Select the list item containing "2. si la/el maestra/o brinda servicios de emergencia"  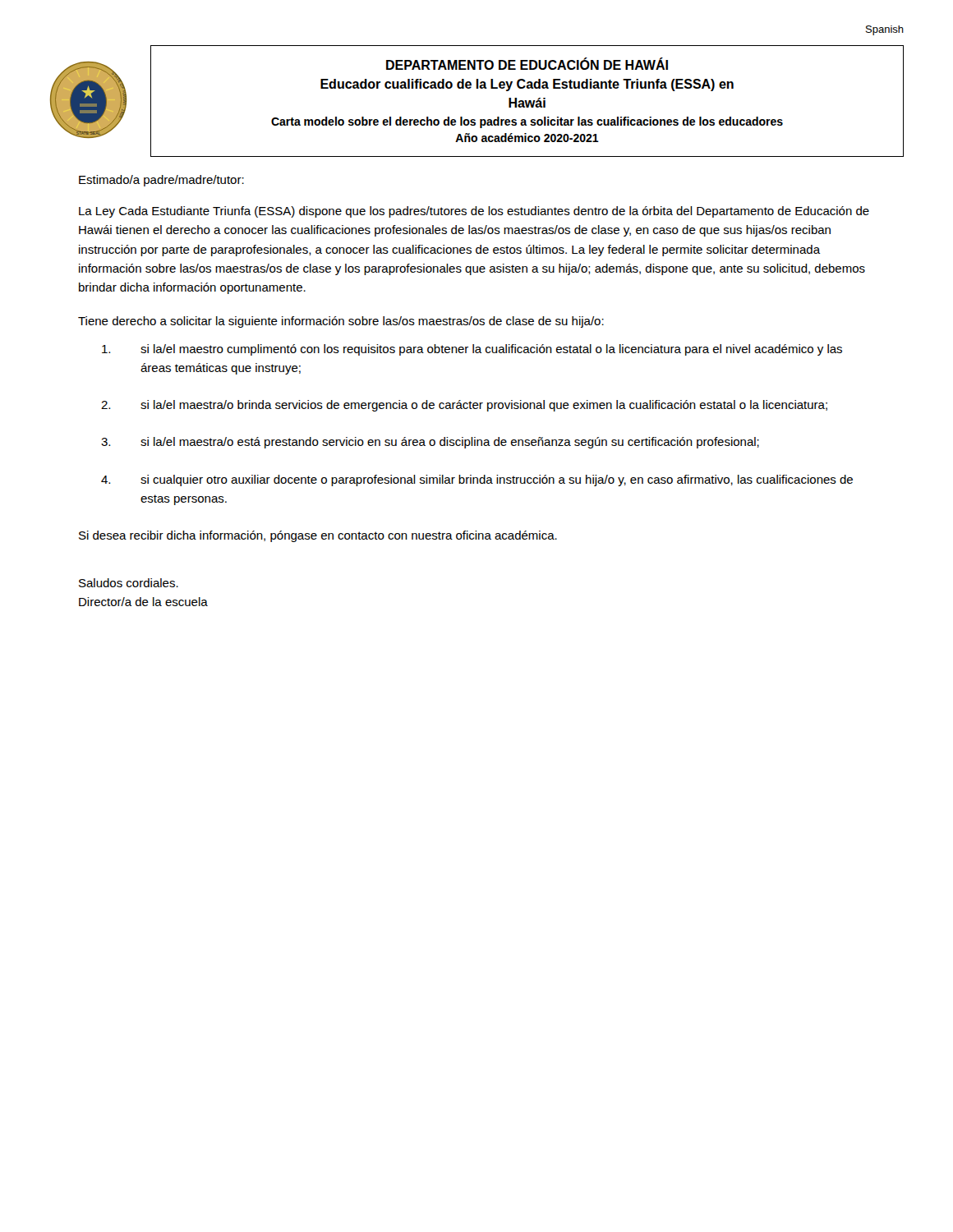(x=476, y=405)
